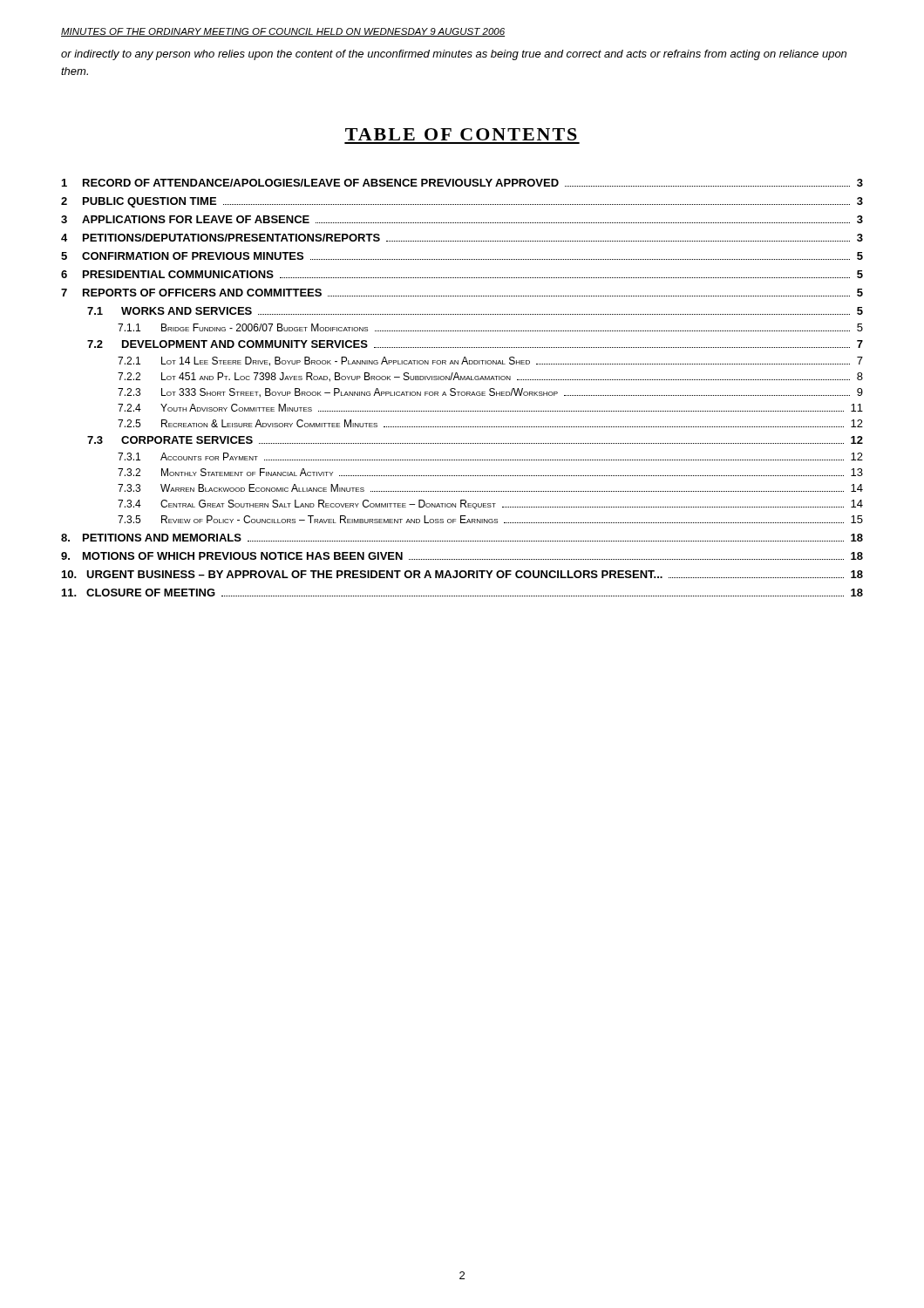924x1308 pixels.
Task: Select the list item with the text "7.2 DEVELOPMENT AND COMMUNITY SERVICES"
Action: coord(475,344)
